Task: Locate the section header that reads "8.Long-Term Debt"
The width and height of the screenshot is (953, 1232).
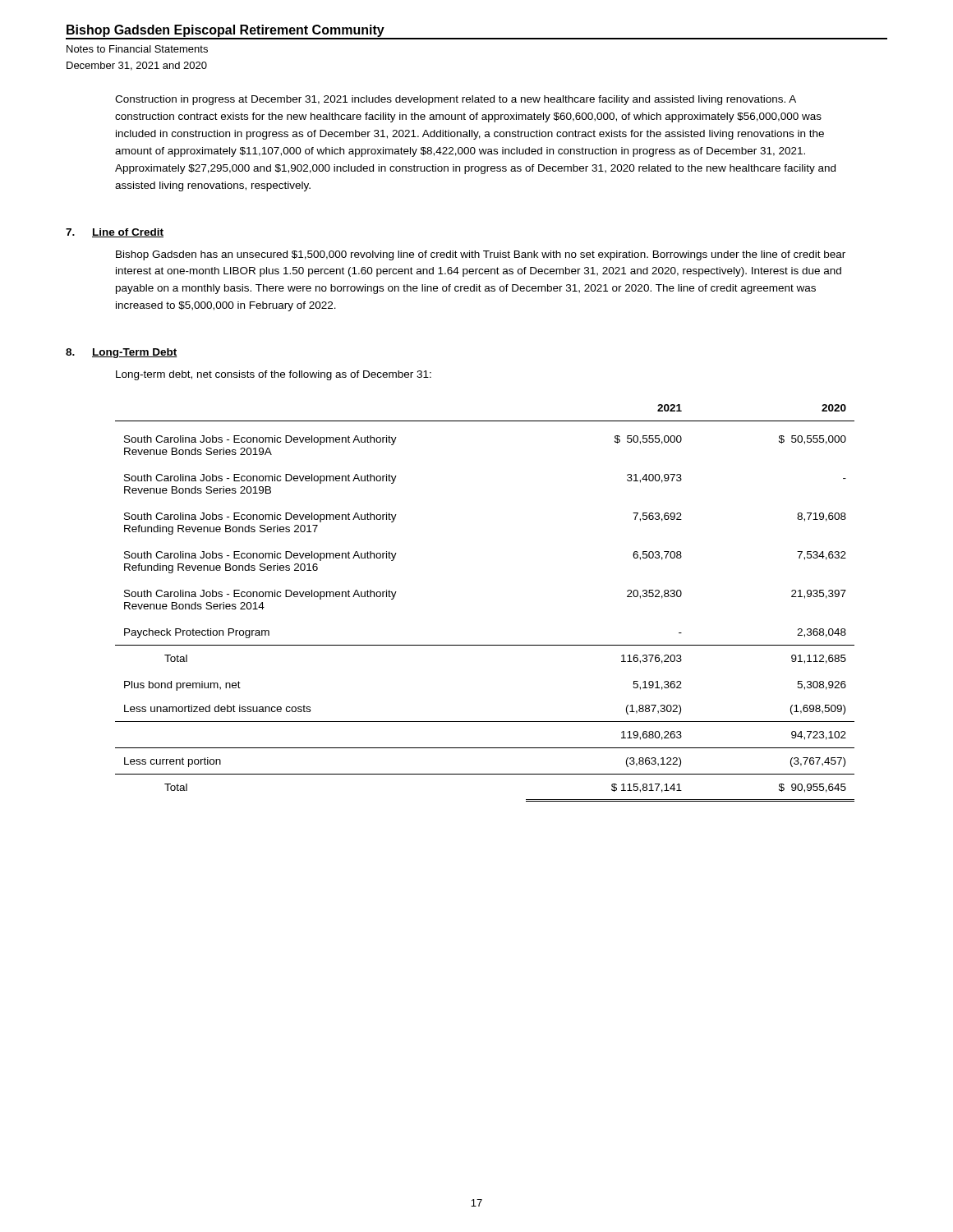Action: [x=121, y=352]
